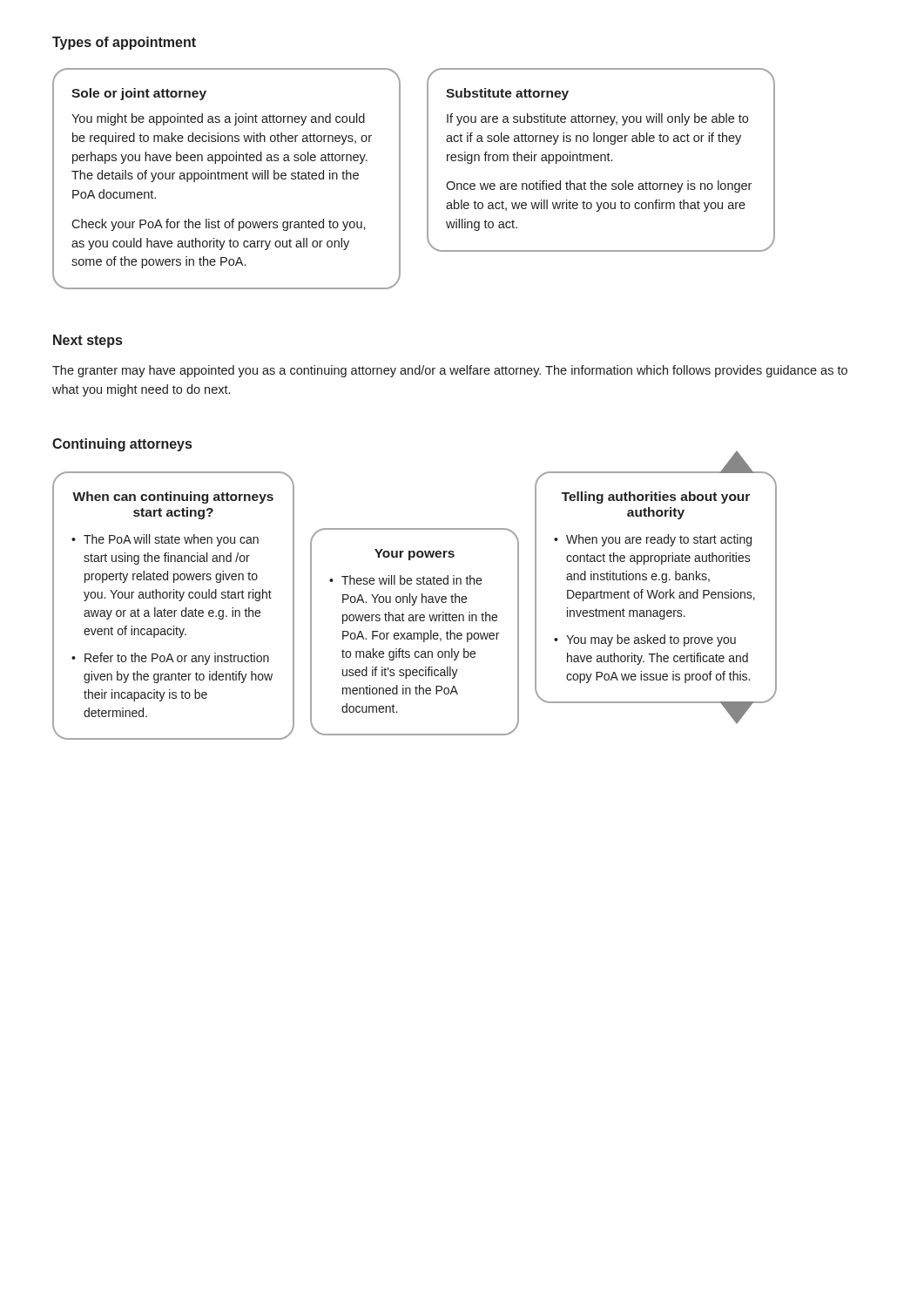The image size is (924, 1307).
Task: Locate the block of text that opens with "Telling authorities about your authority"
Action: (x=656, y=587)
